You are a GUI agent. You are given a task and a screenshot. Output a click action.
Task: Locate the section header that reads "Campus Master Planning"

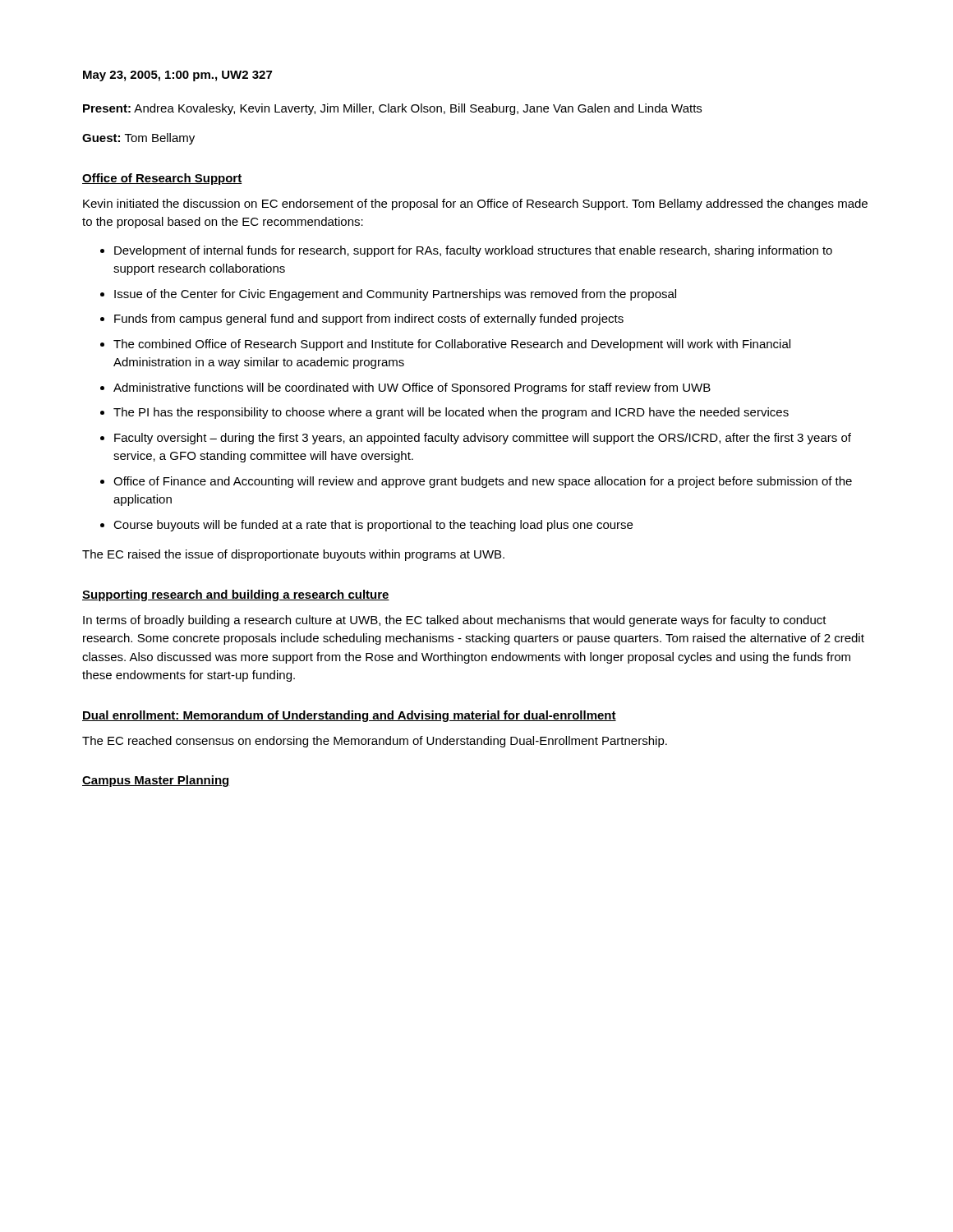[156, 780]
